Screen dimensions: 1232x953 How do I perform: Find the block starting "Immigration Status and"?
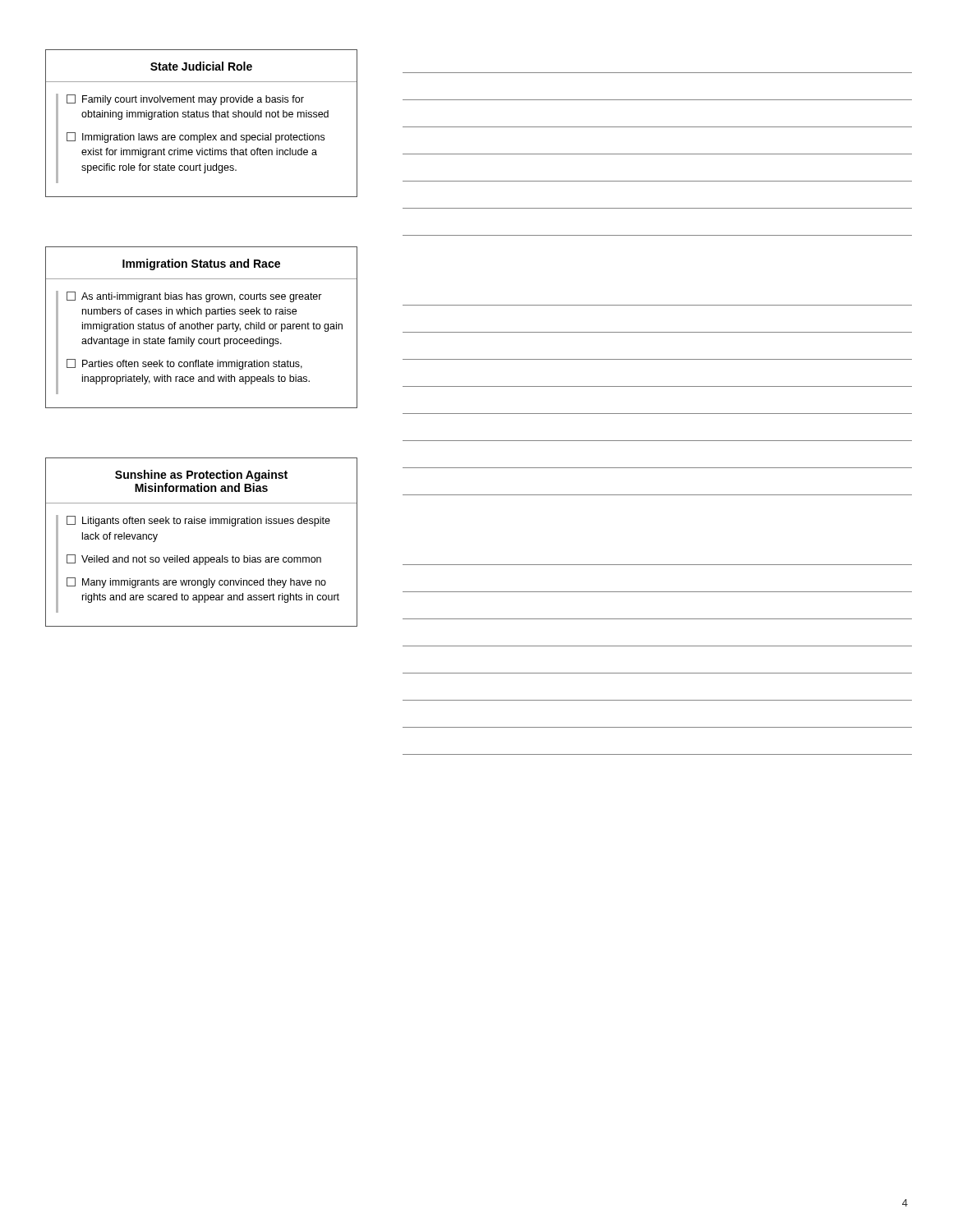tap(201, 263)
